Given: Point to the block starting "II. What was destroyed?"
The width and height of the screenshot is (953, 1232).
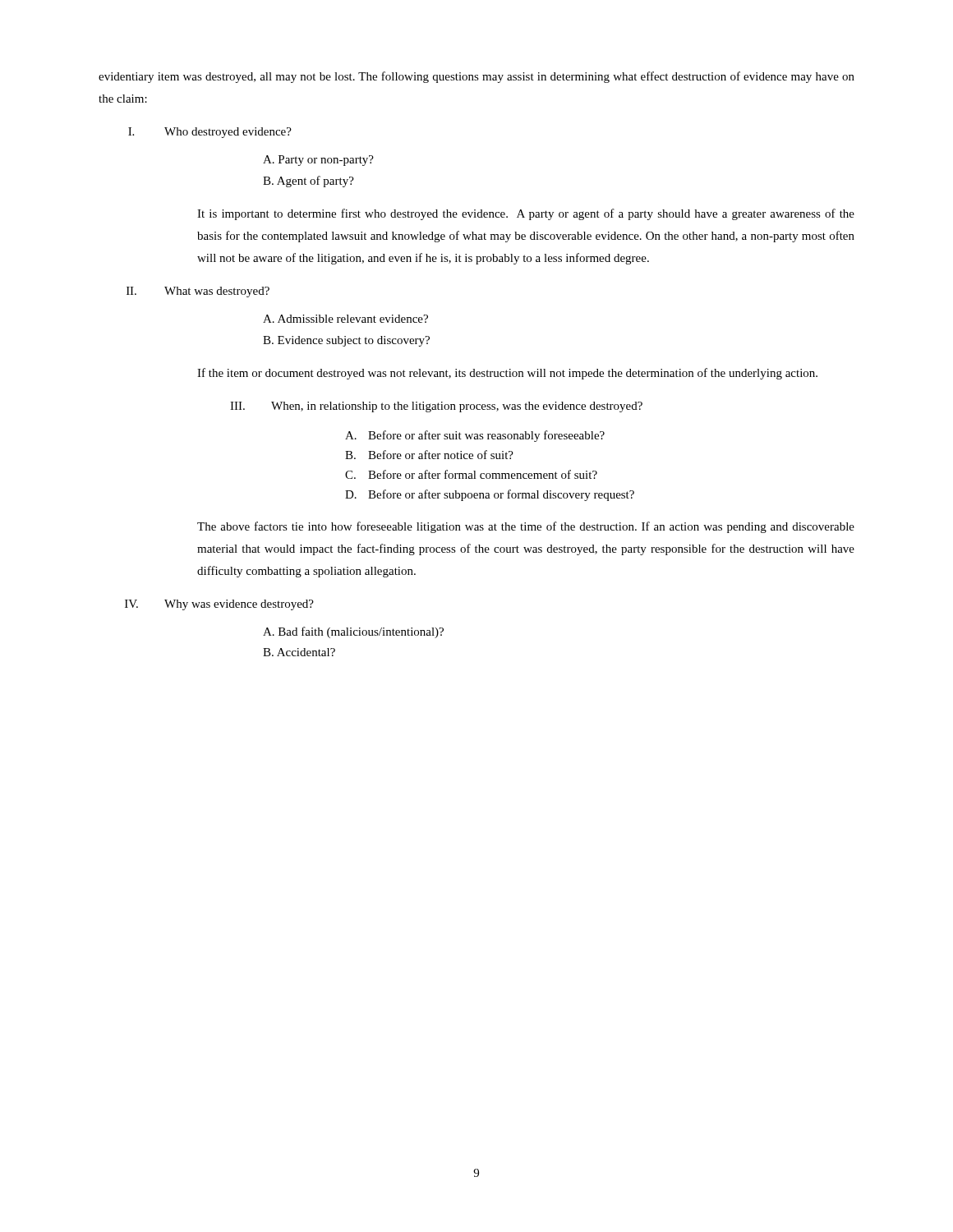Looking at the screenshot, I should pyautogui.click(x=198, y=292).
